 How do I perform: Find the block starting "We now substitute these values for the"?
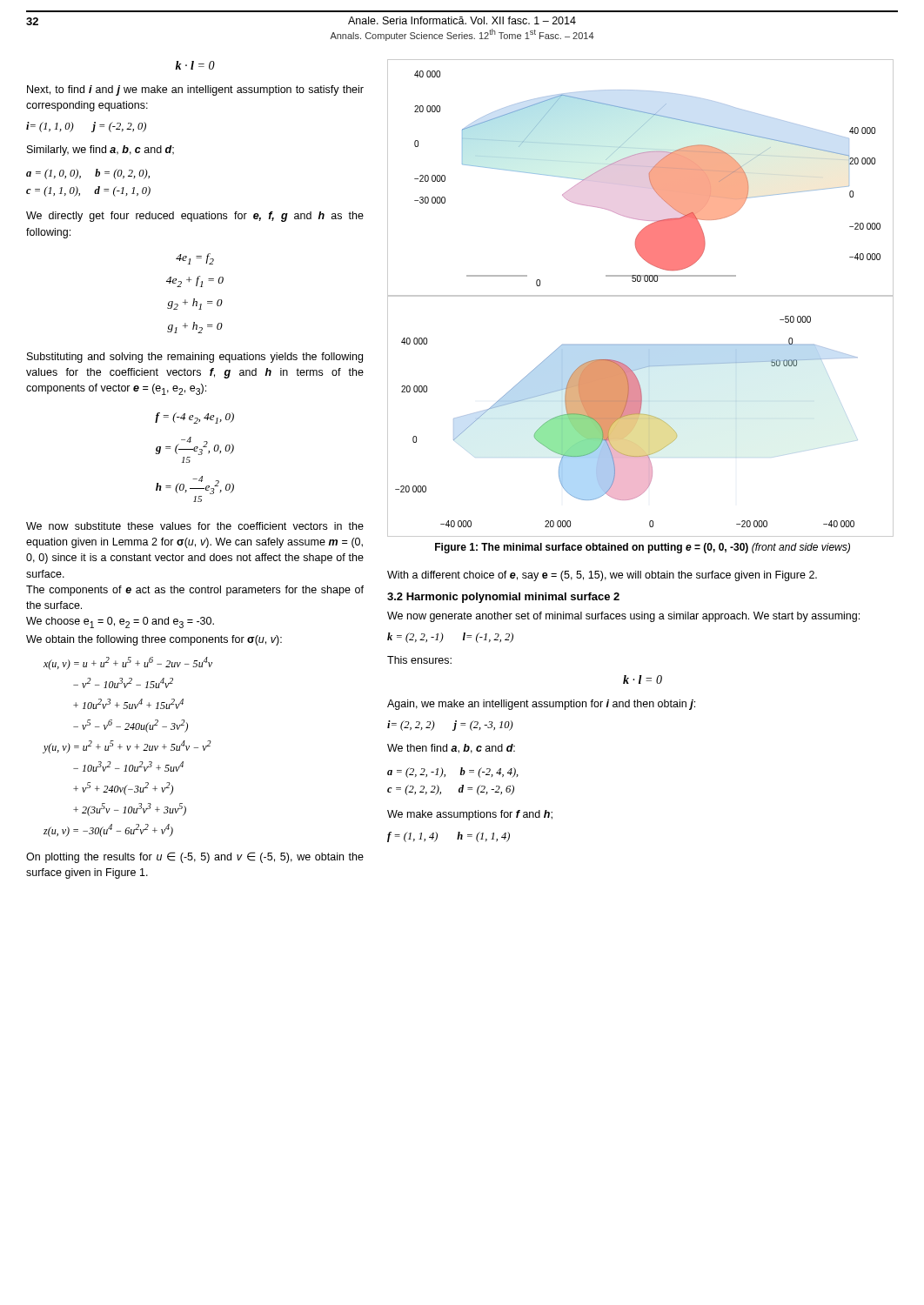195,583
